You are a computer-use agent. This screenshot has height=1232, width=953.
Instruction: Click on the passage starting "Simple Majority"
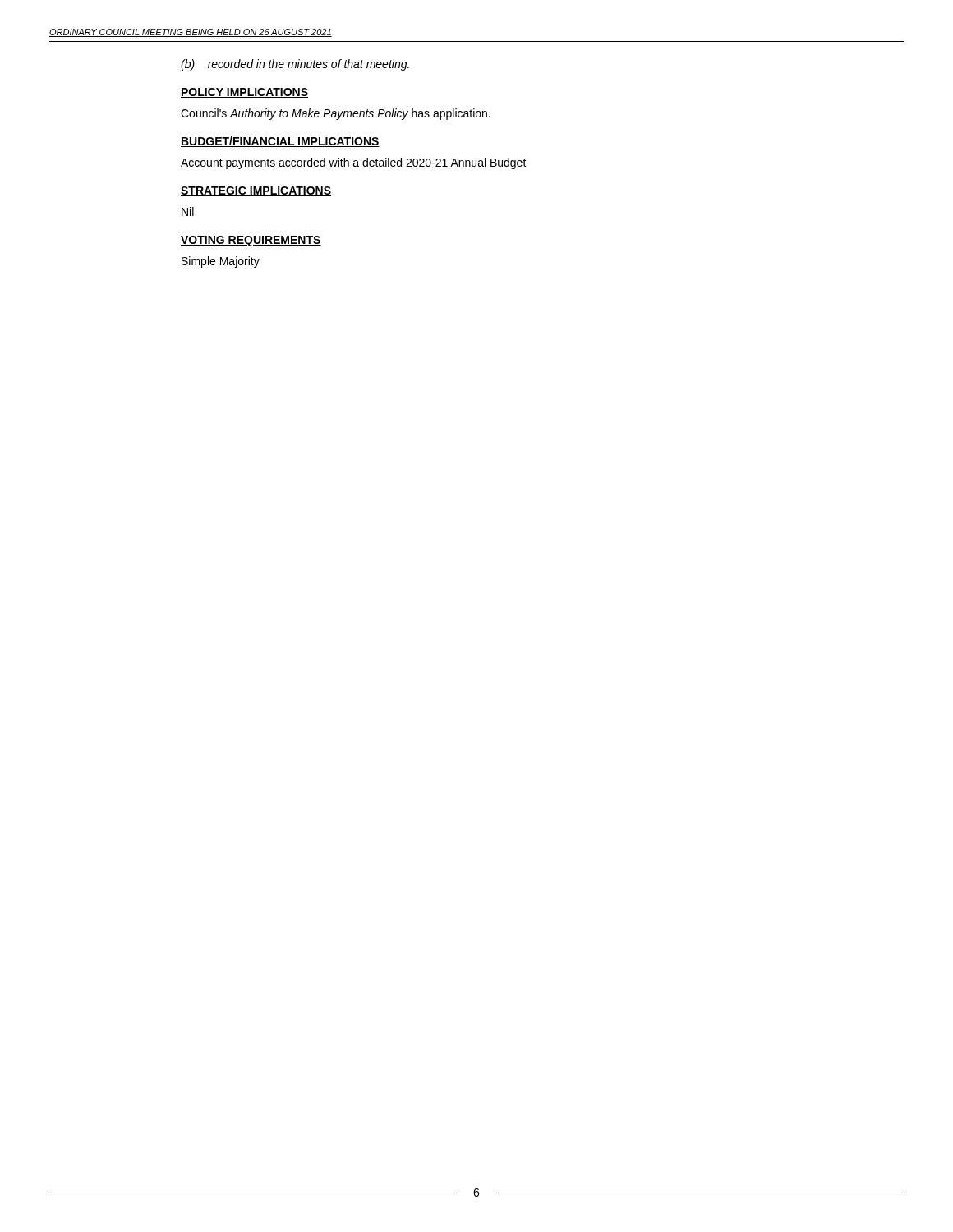tap(220, 261)
